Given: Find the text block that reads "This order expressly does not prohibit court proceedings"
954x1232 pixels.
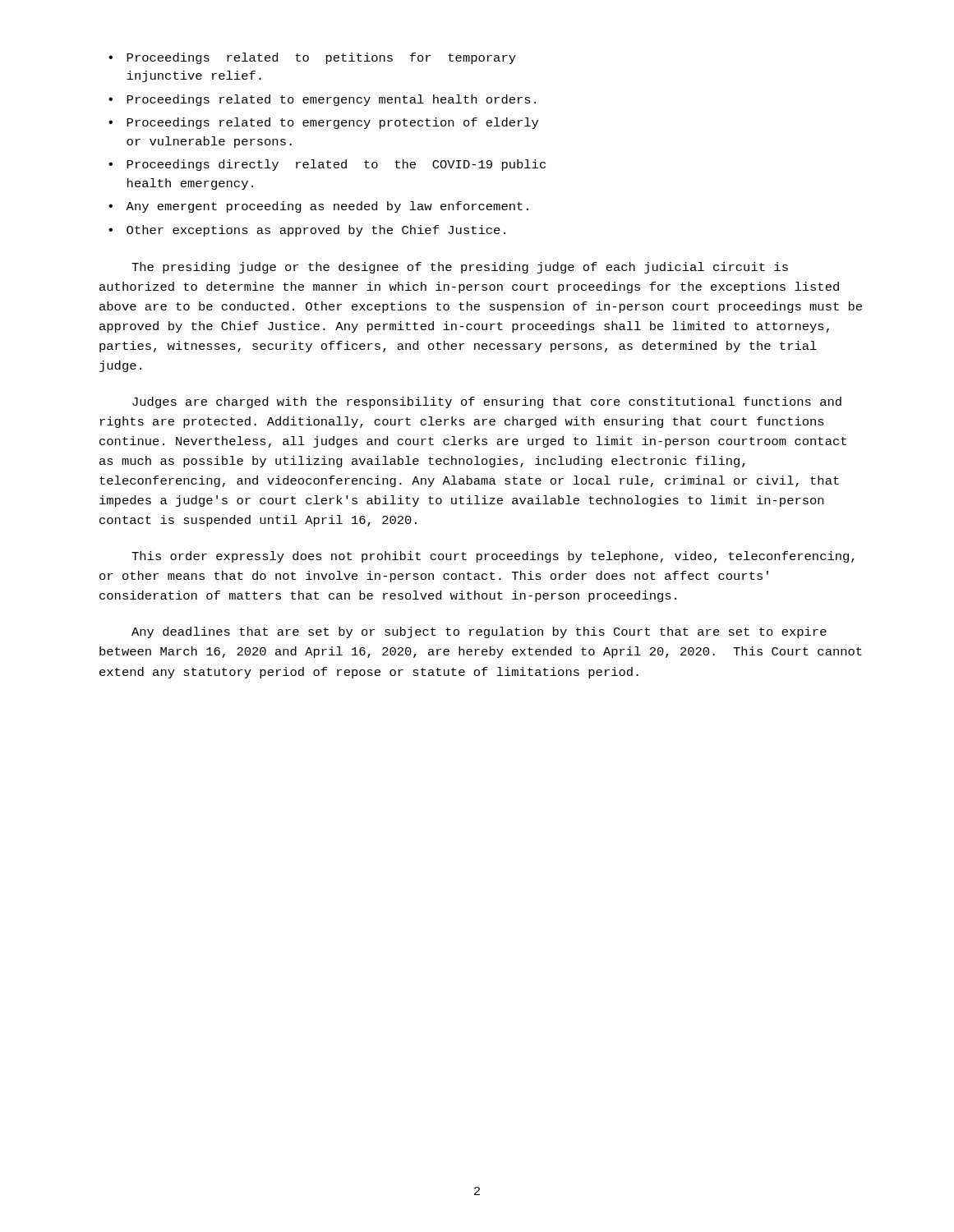Looking at the screenshot, I should point(478,577).
